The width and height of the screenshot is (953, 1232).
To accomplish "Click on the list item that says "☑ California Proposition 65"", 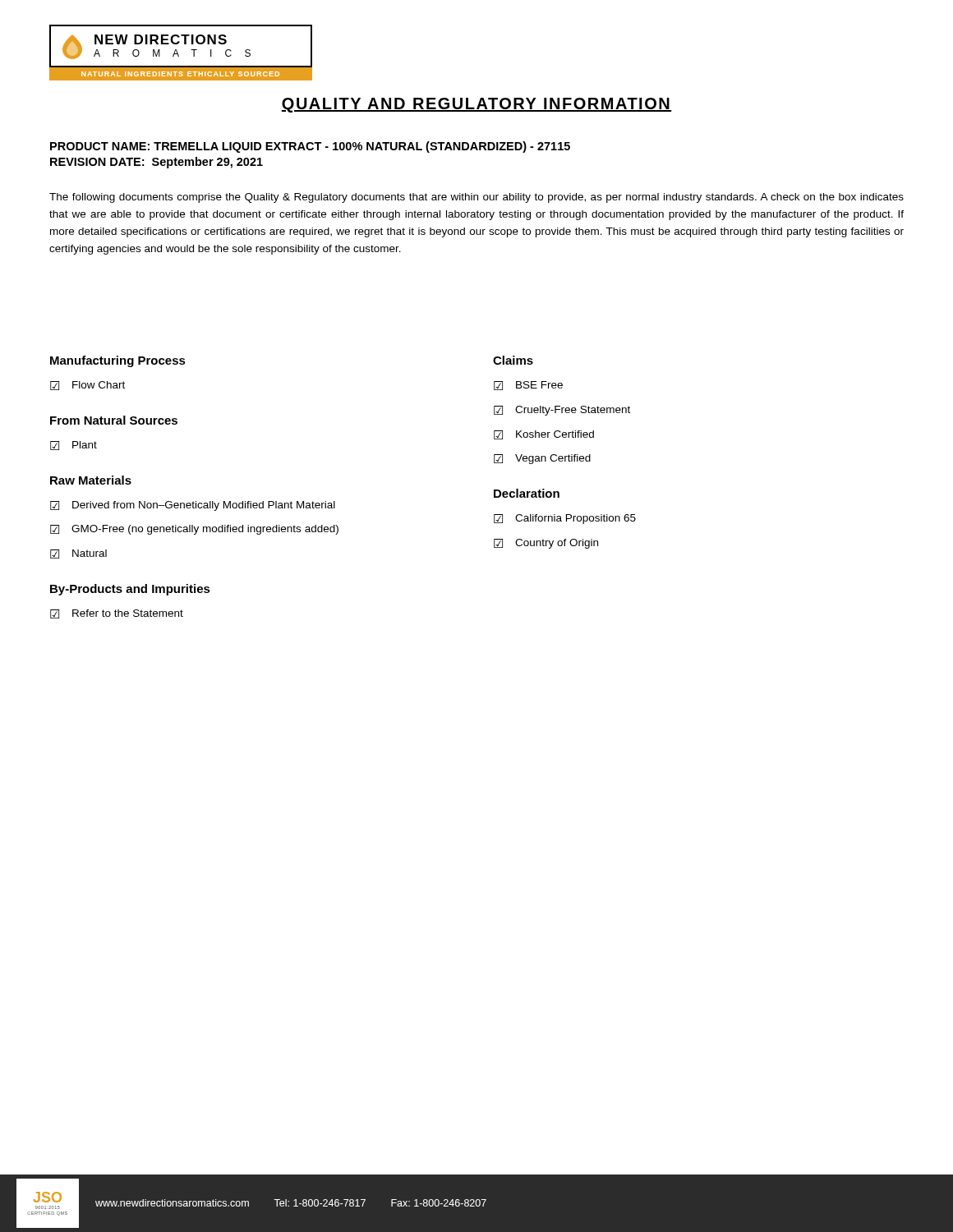I will click(x=565, y=519).
